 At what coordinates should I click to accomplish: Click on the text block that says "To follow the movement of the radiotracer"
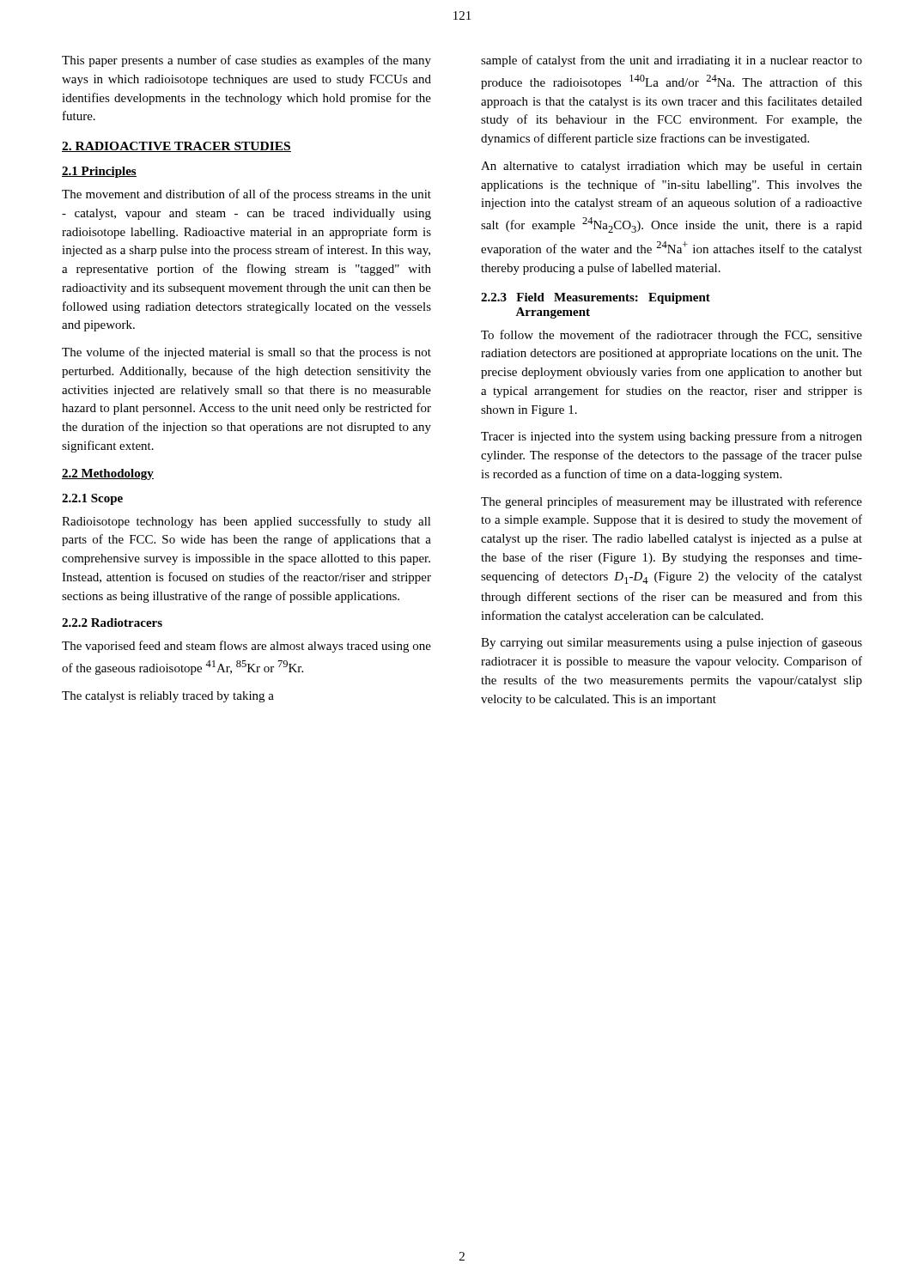[x=672, y=373]
